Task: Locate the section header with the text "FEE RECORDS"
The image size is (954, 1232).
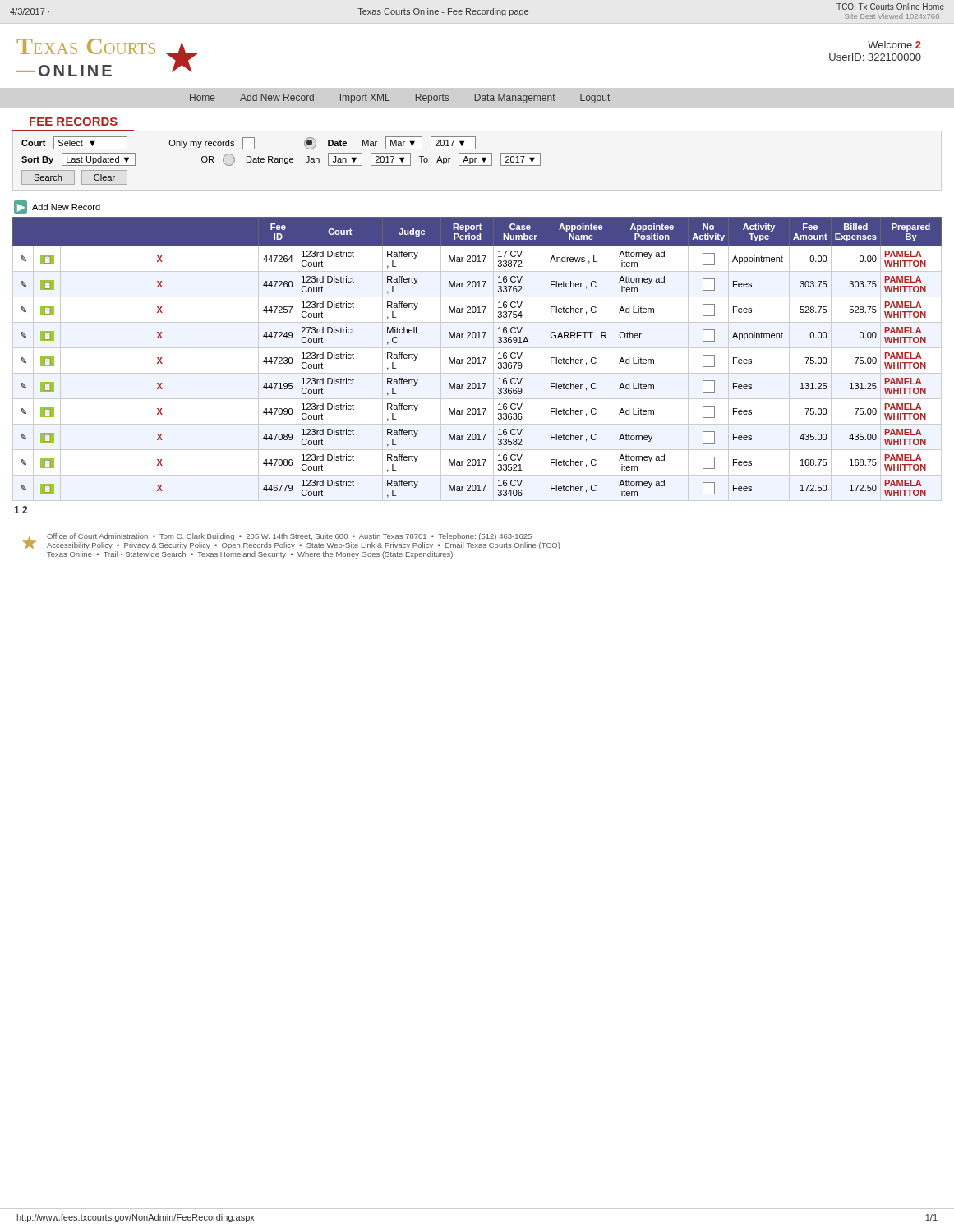Action: tap(73, 121)
